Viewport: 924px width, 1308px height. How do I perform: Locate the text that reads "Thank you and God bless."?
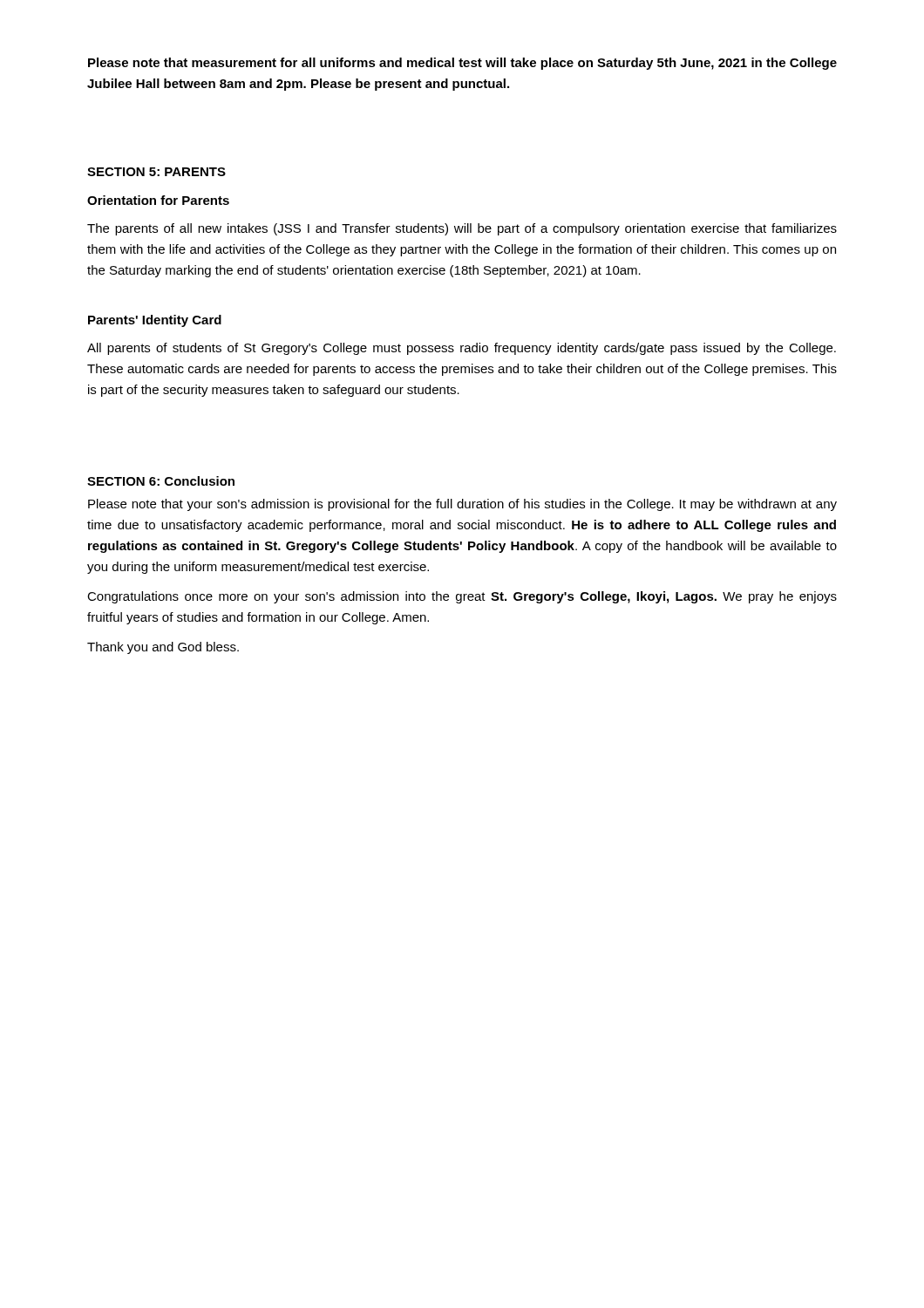coord(163,647)
